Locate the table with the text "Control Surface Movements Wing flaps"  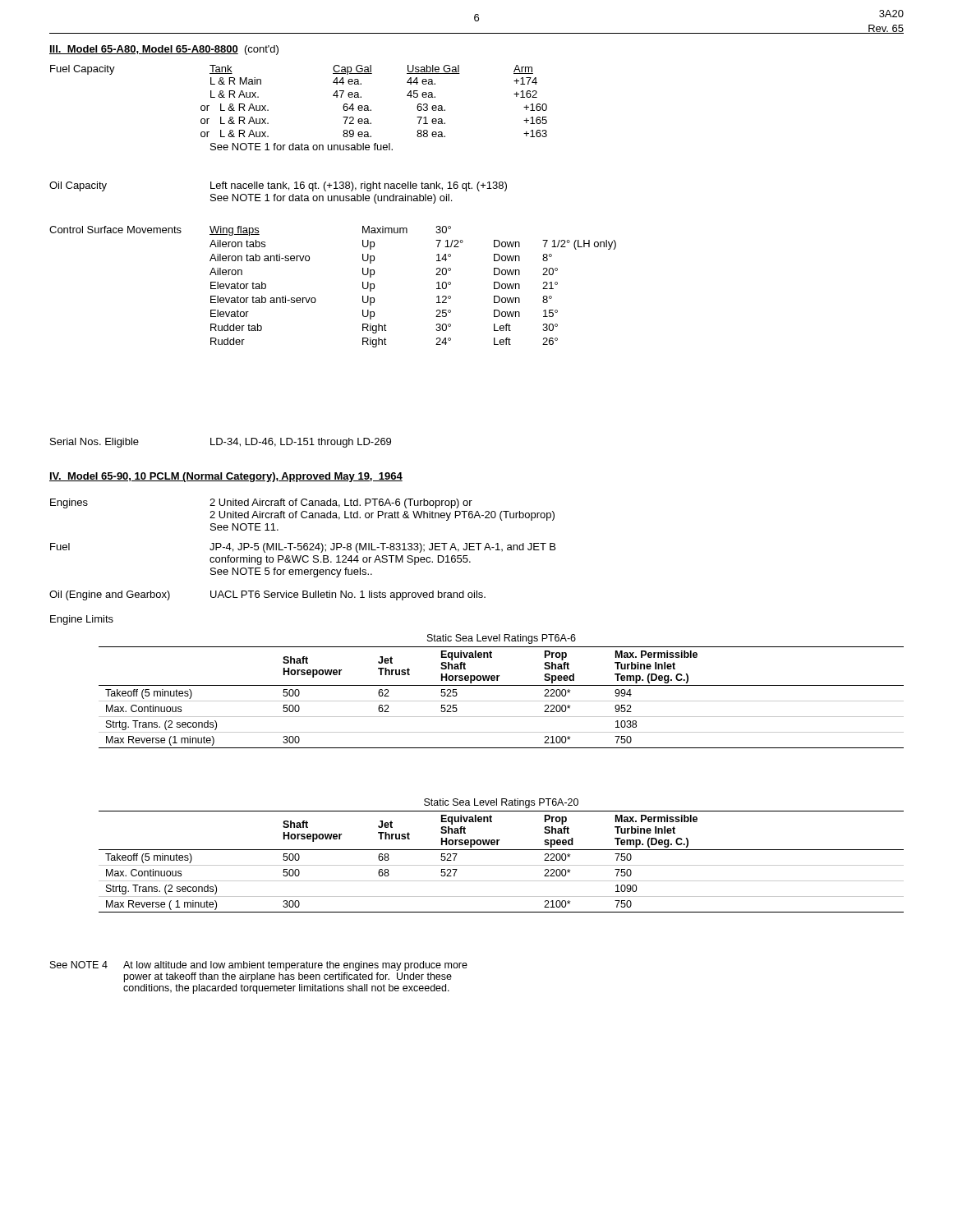click(x=476, y=286)
